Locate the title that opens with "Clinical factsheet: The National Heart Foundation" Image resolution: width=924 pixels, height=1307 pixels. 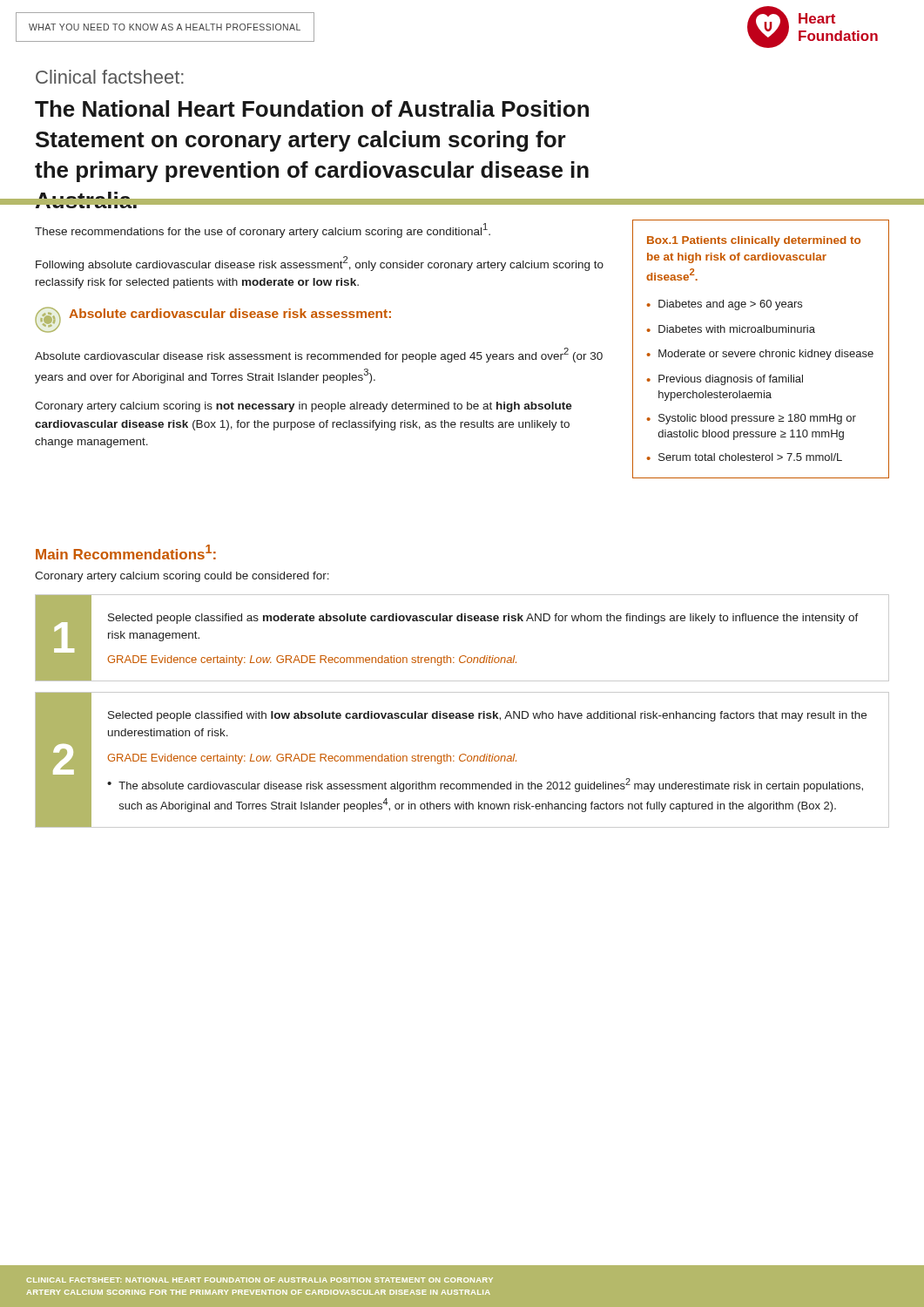318,141
